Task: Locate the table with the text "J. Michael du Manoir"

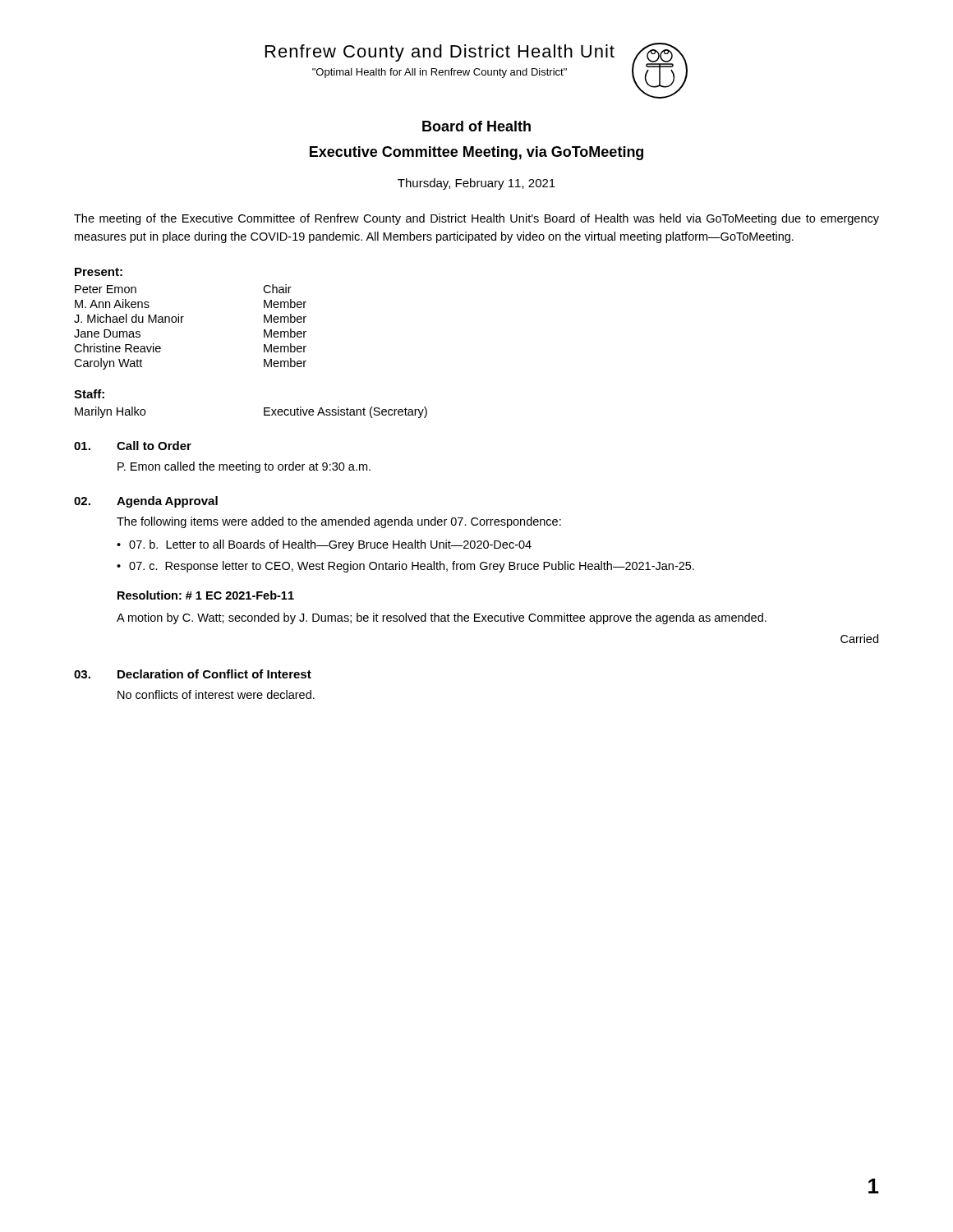Action: click(x=476, y=326)
